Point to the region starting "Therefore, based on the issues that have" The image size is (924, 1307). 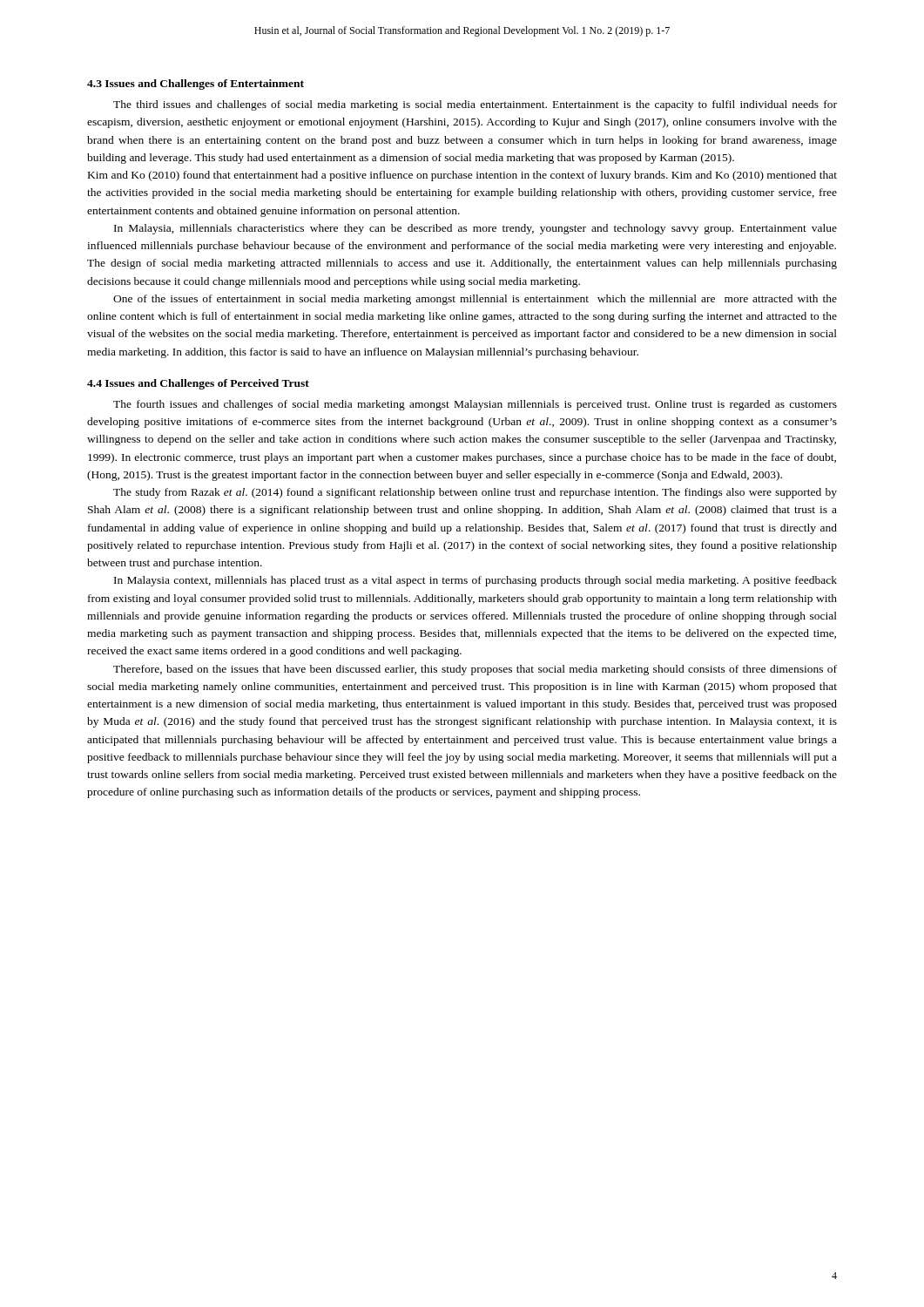click(x=462, y=730)
